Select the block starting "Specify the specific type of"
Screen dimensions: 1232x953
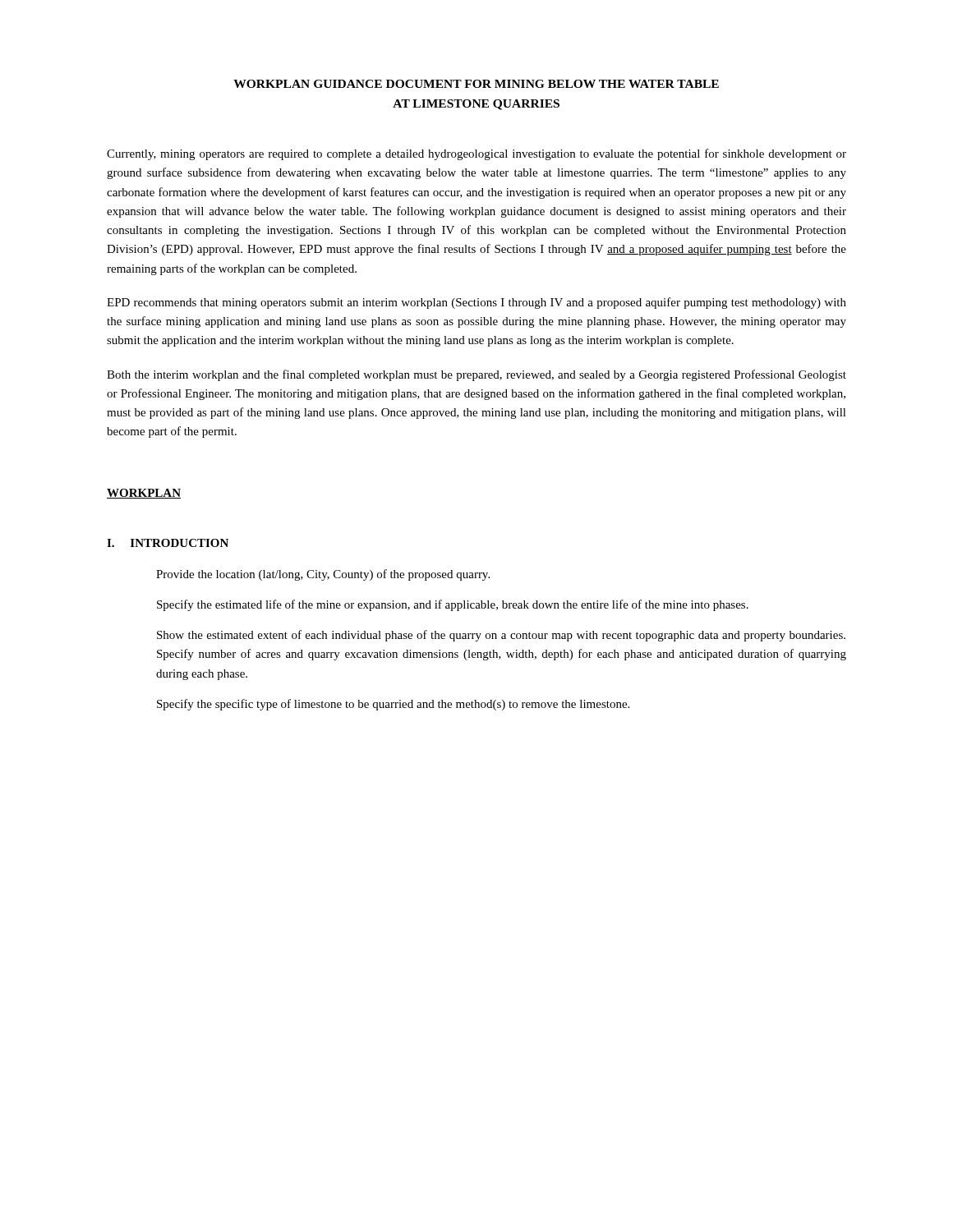click(x=393, y=704)
